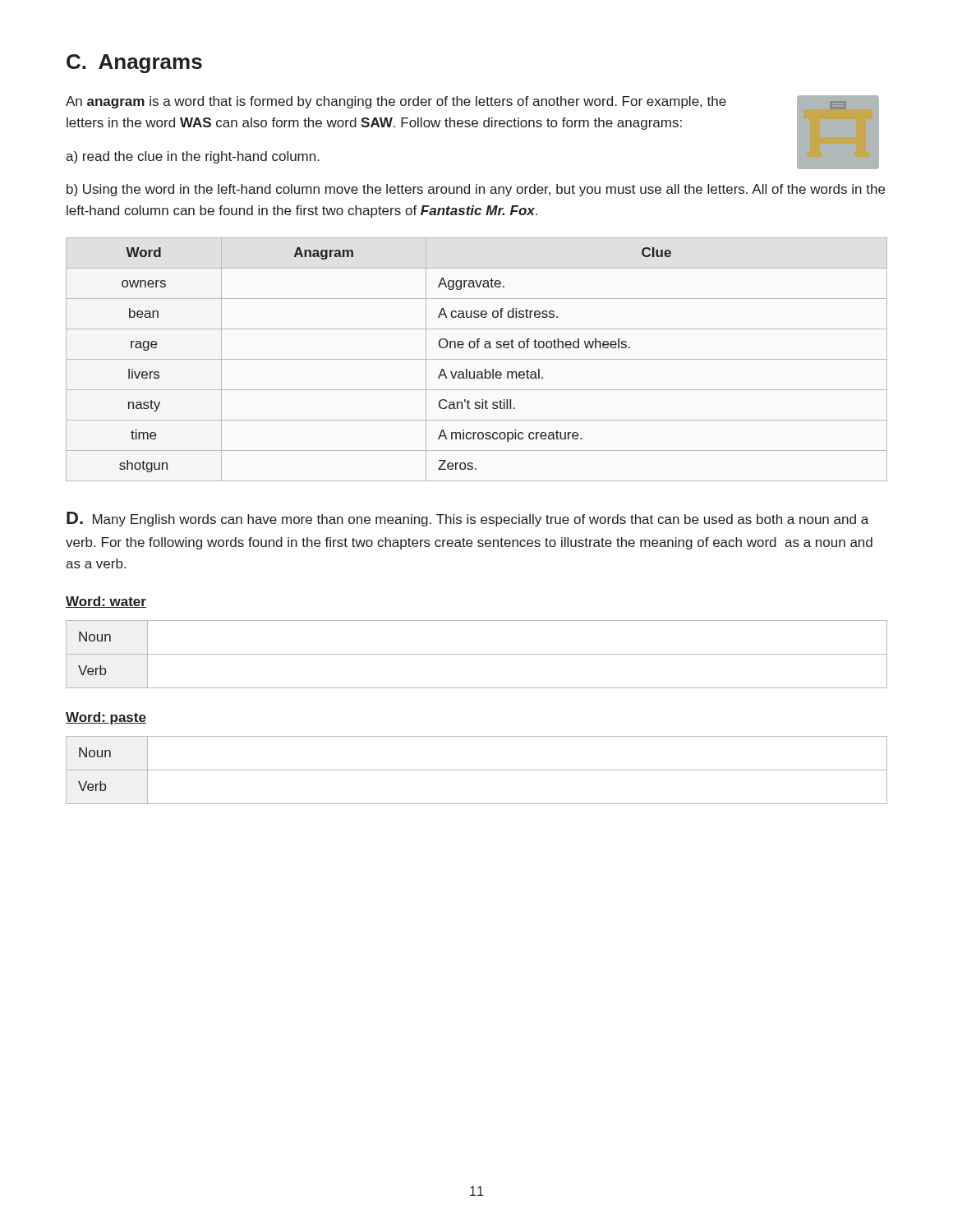
Task: Find the section header that reads "Word: water"
Action: [x=106, y=601]
